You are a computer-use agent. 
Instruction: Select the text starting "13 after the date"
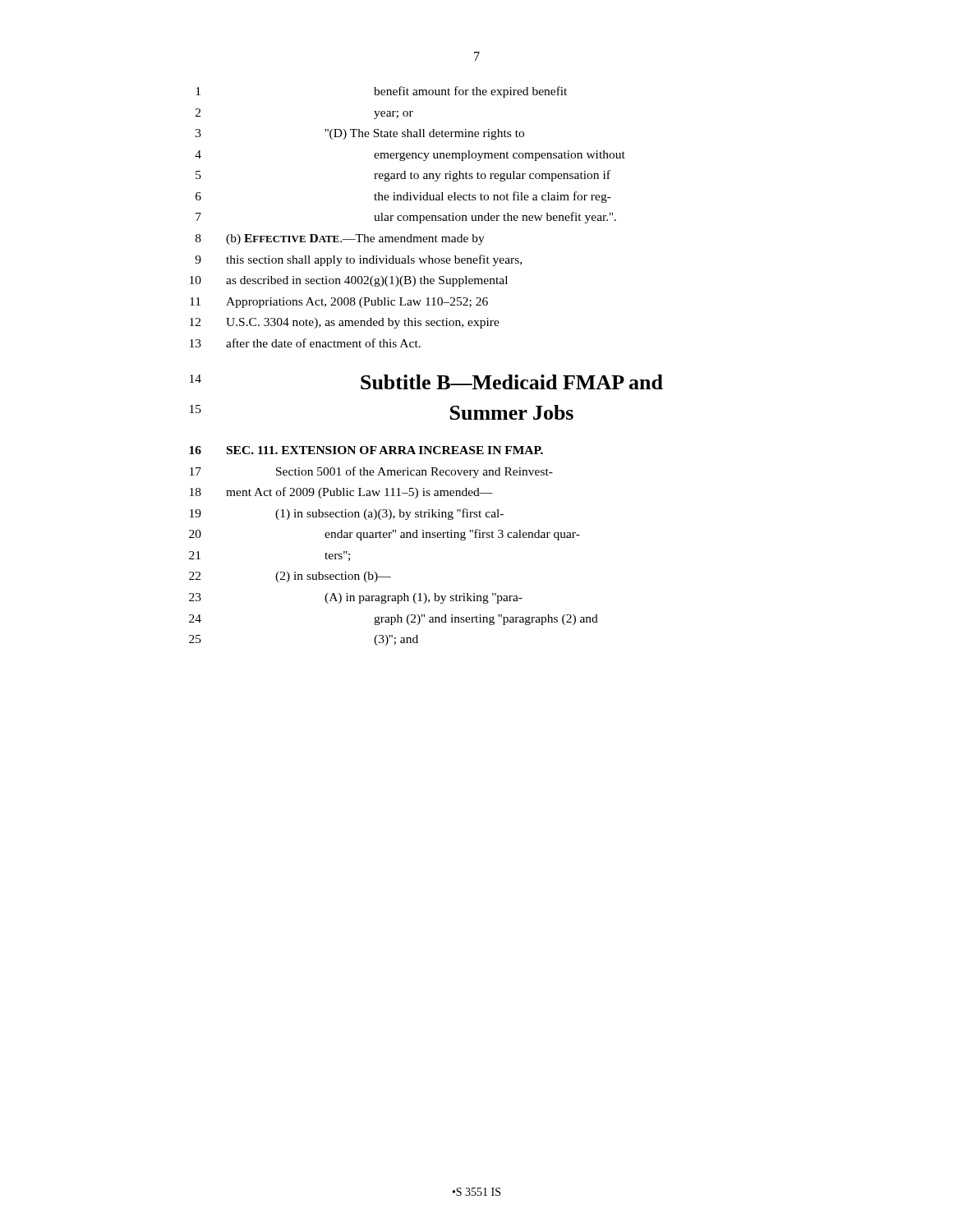coord(305,343)
